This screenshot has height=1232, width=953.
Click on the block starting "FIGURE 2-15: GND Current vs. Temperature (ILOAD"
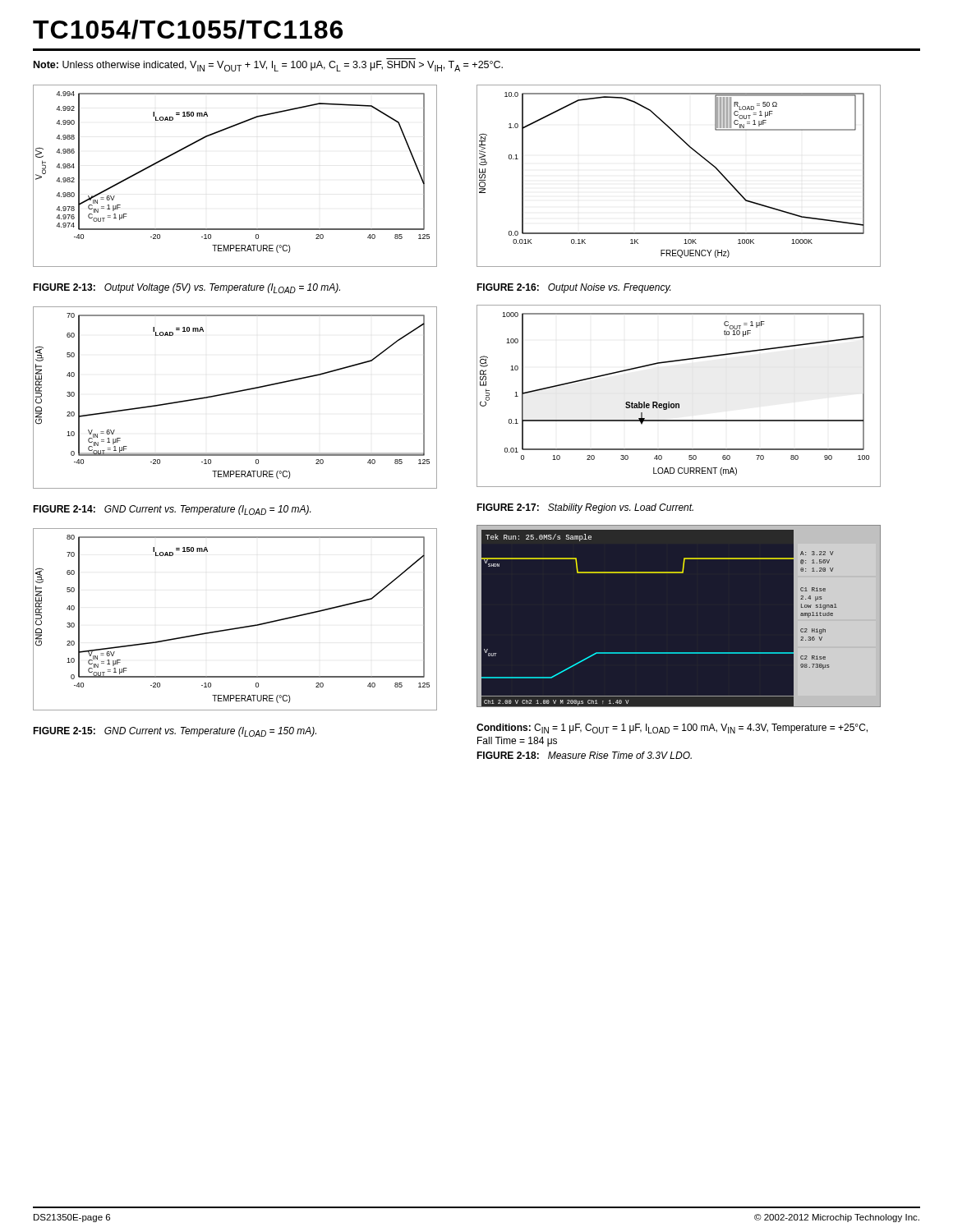coord(175,732)
